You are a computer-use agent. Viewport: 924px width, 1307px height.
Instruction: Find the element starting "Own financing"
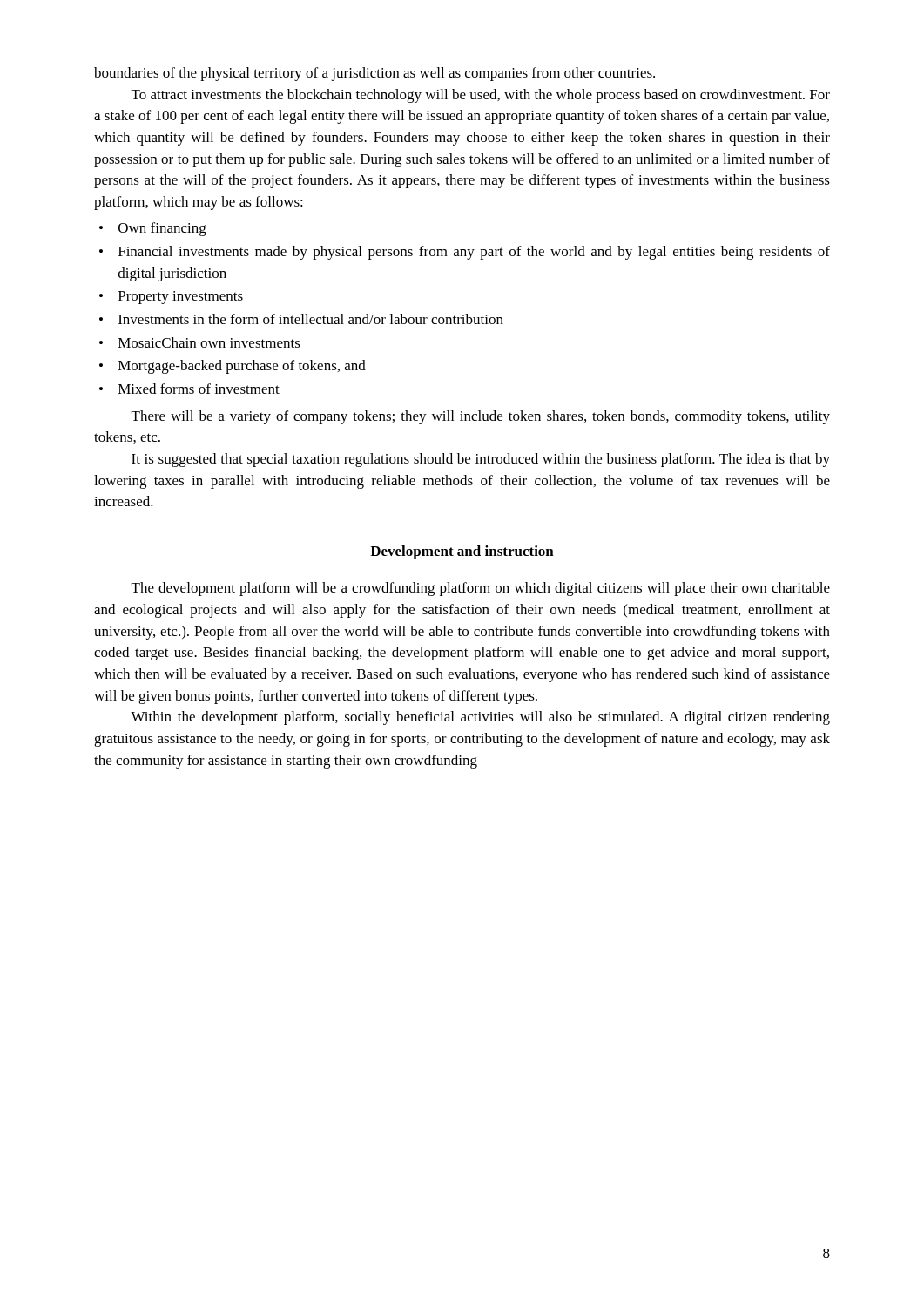pyautogui.click(x=162, y=228)
